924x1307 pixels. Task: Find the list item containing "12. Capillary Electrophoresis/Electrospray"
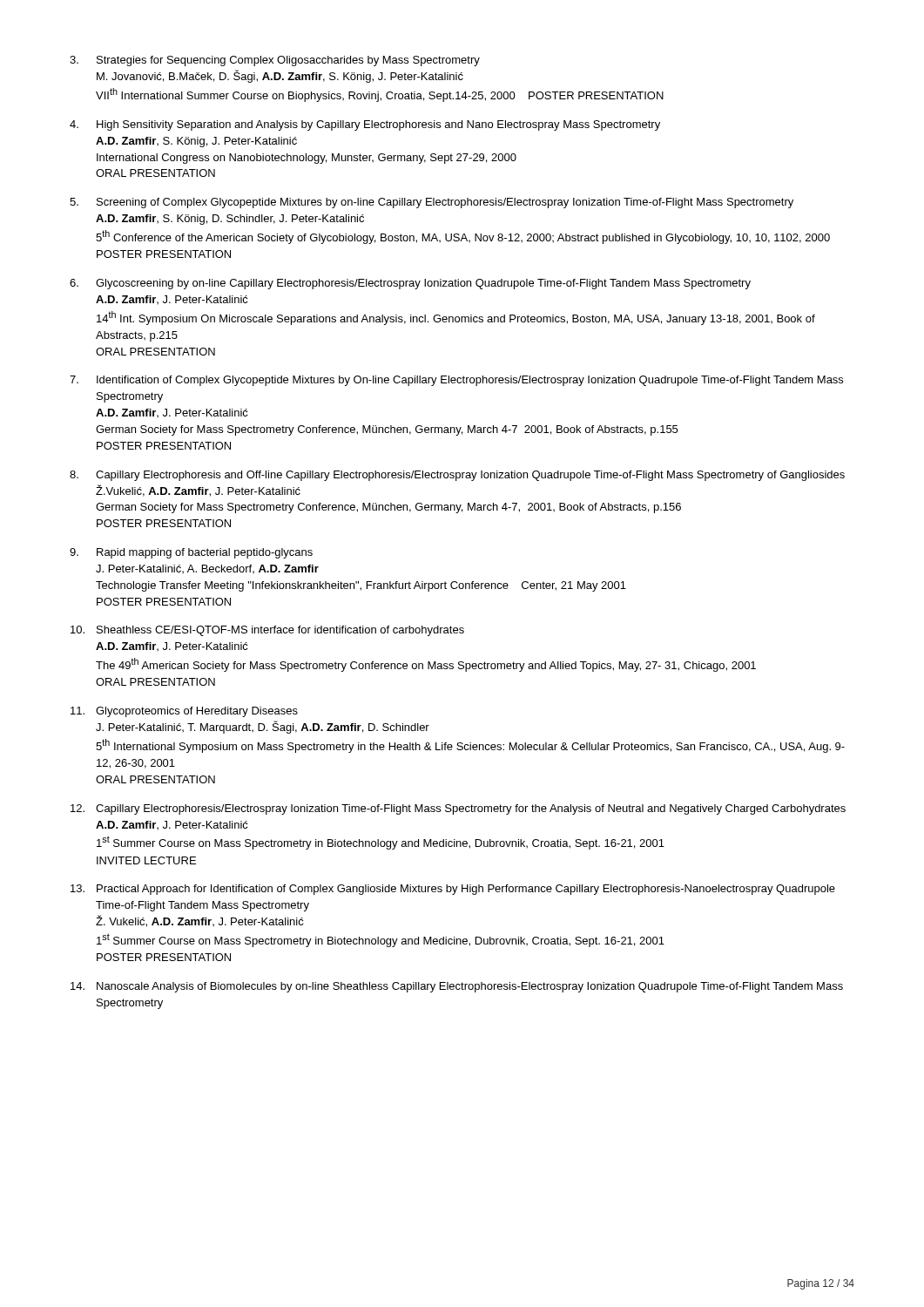point(462,835)
